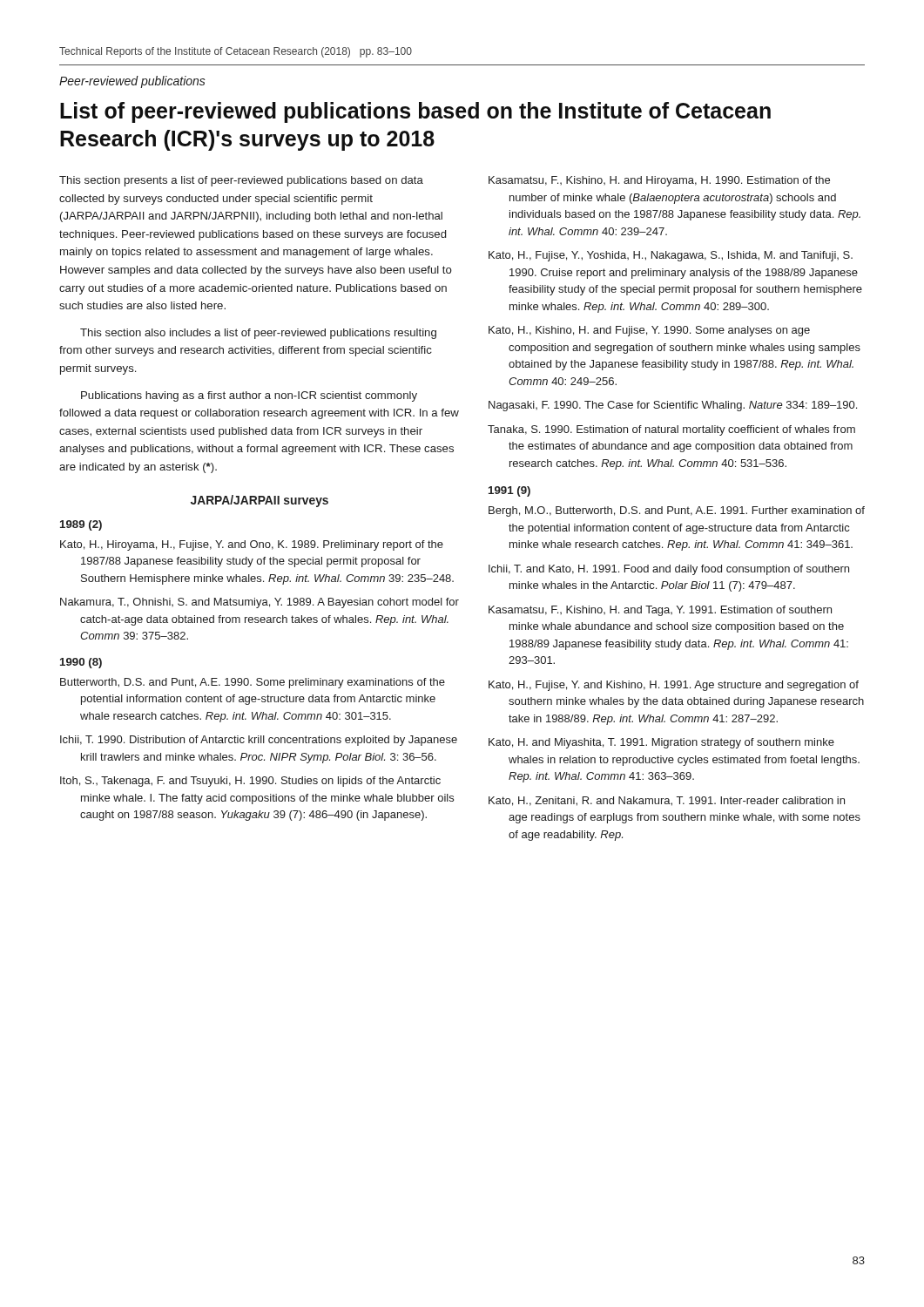
Task: Navigate to the text starting "Kato, H., Hiroyama, H., Fujise, Y."
Action: tap(257, 561)
